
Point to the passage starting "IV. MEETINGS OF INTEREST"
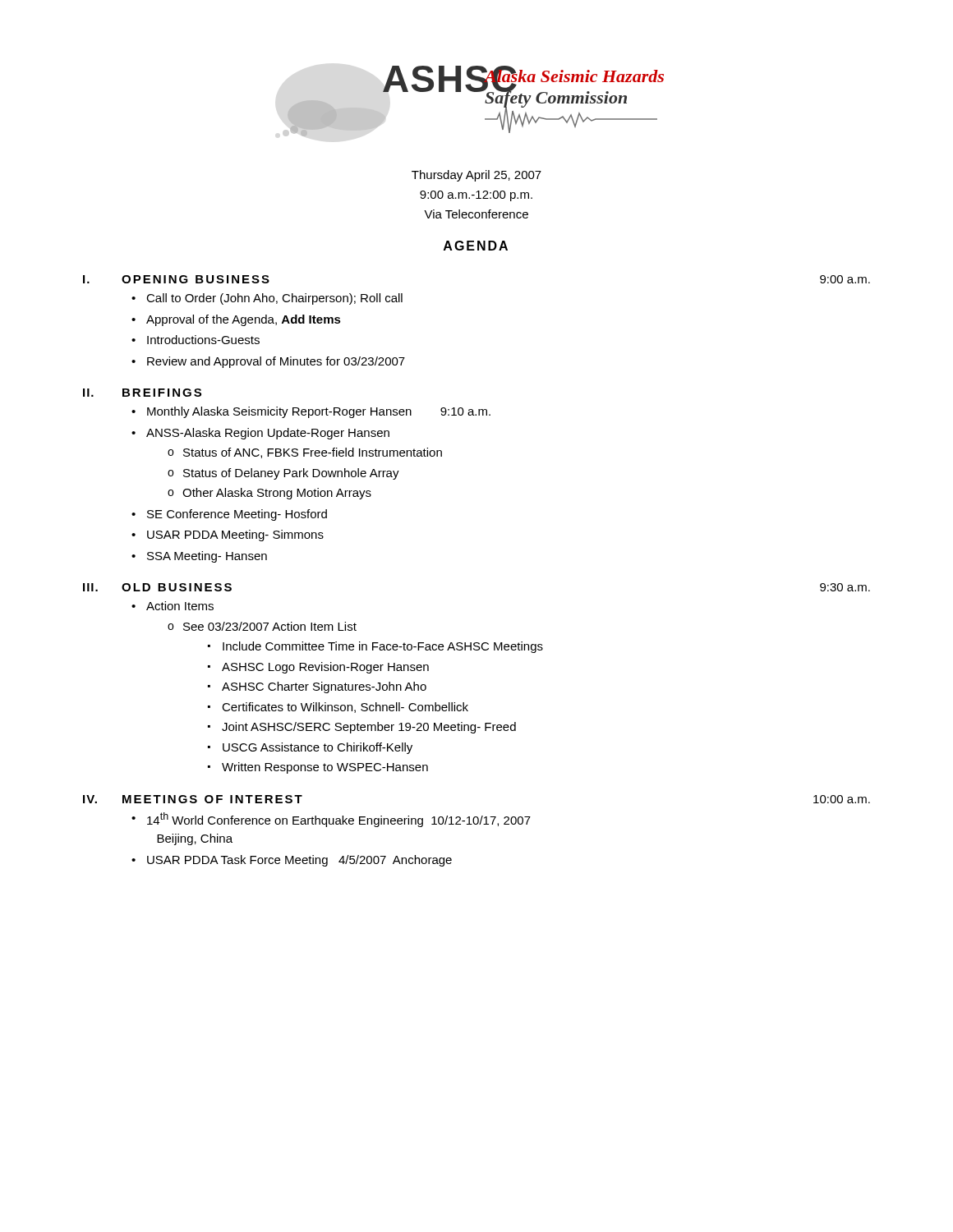coord(207,799)
